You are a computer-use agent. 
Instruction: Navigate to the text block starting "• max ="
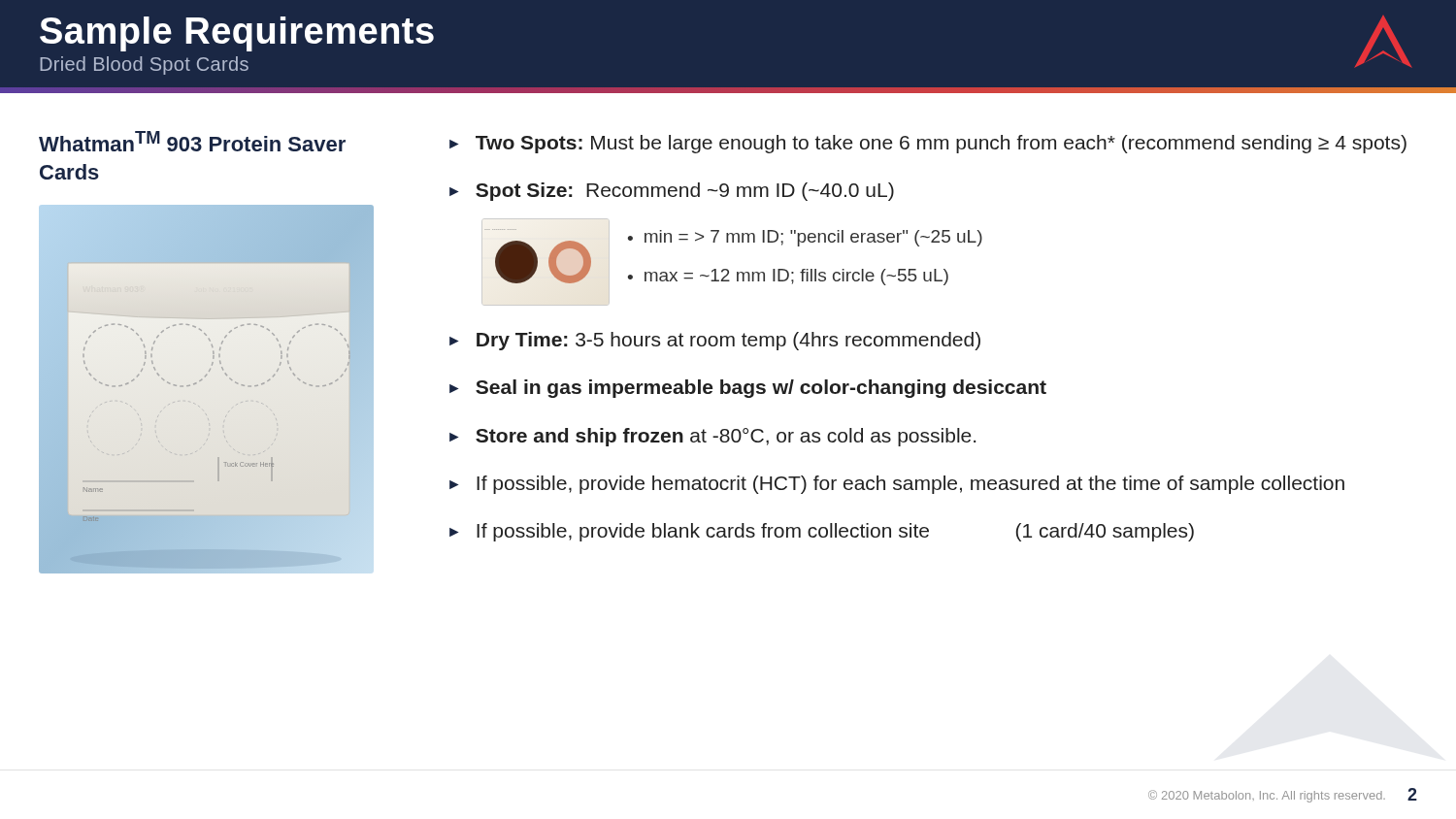[788, 277]
